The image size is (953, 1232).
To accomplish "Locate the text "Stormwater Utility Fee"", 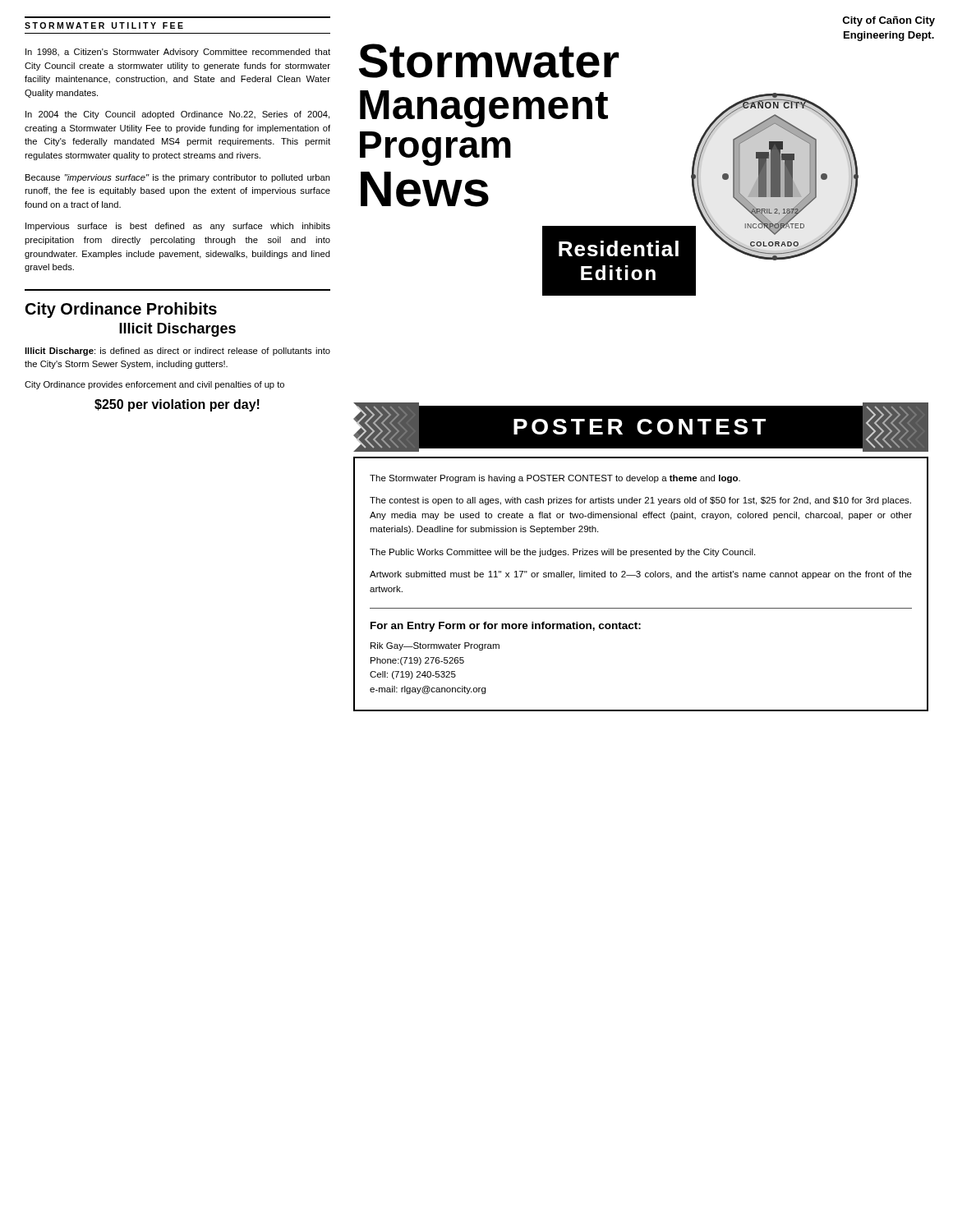I will [x=105, y=26].
